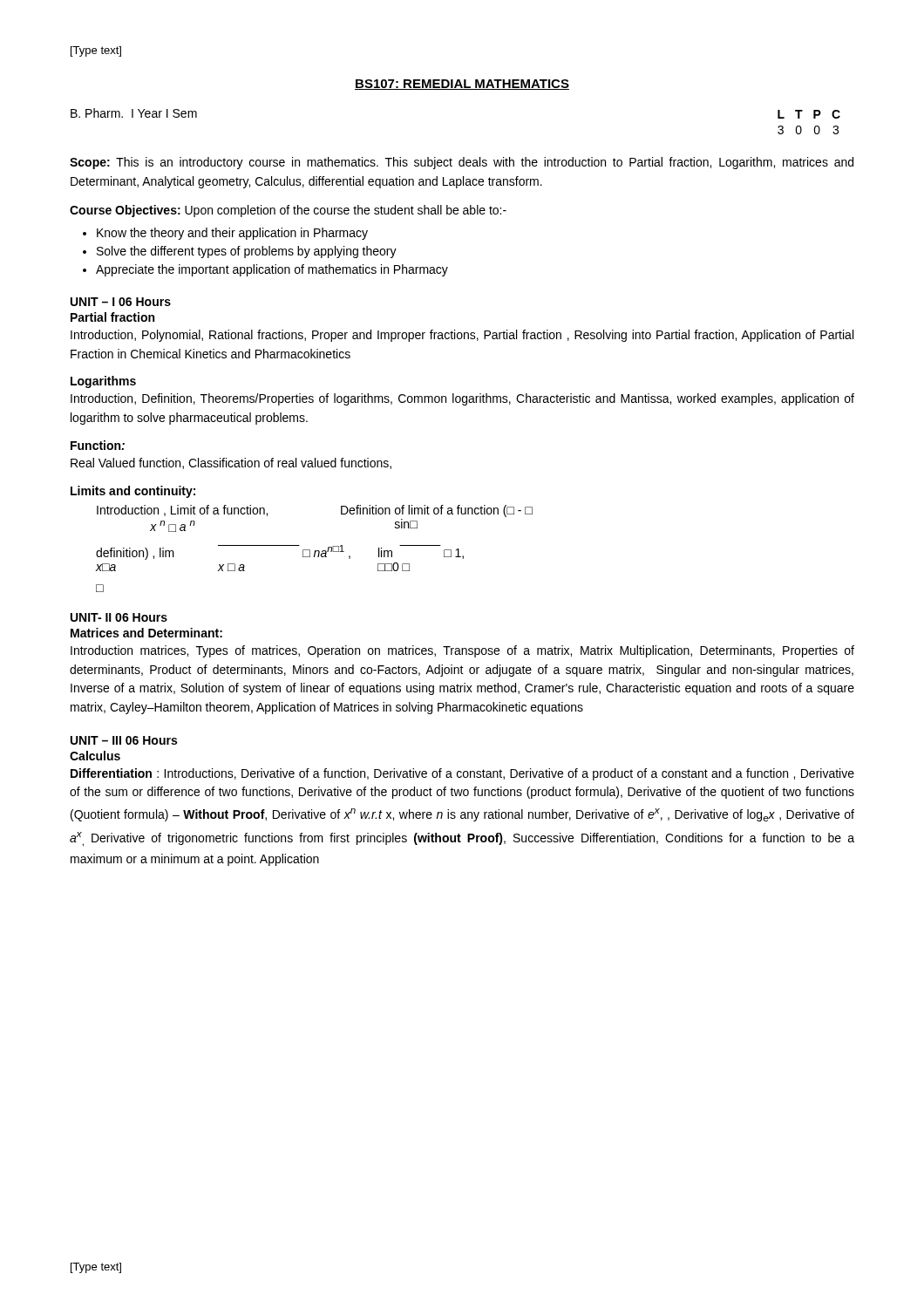Find the text block containing "Course Objectives: Upon completion of the course the"
The height and width of the screenshot is (1308, 924).
[288, 210]
